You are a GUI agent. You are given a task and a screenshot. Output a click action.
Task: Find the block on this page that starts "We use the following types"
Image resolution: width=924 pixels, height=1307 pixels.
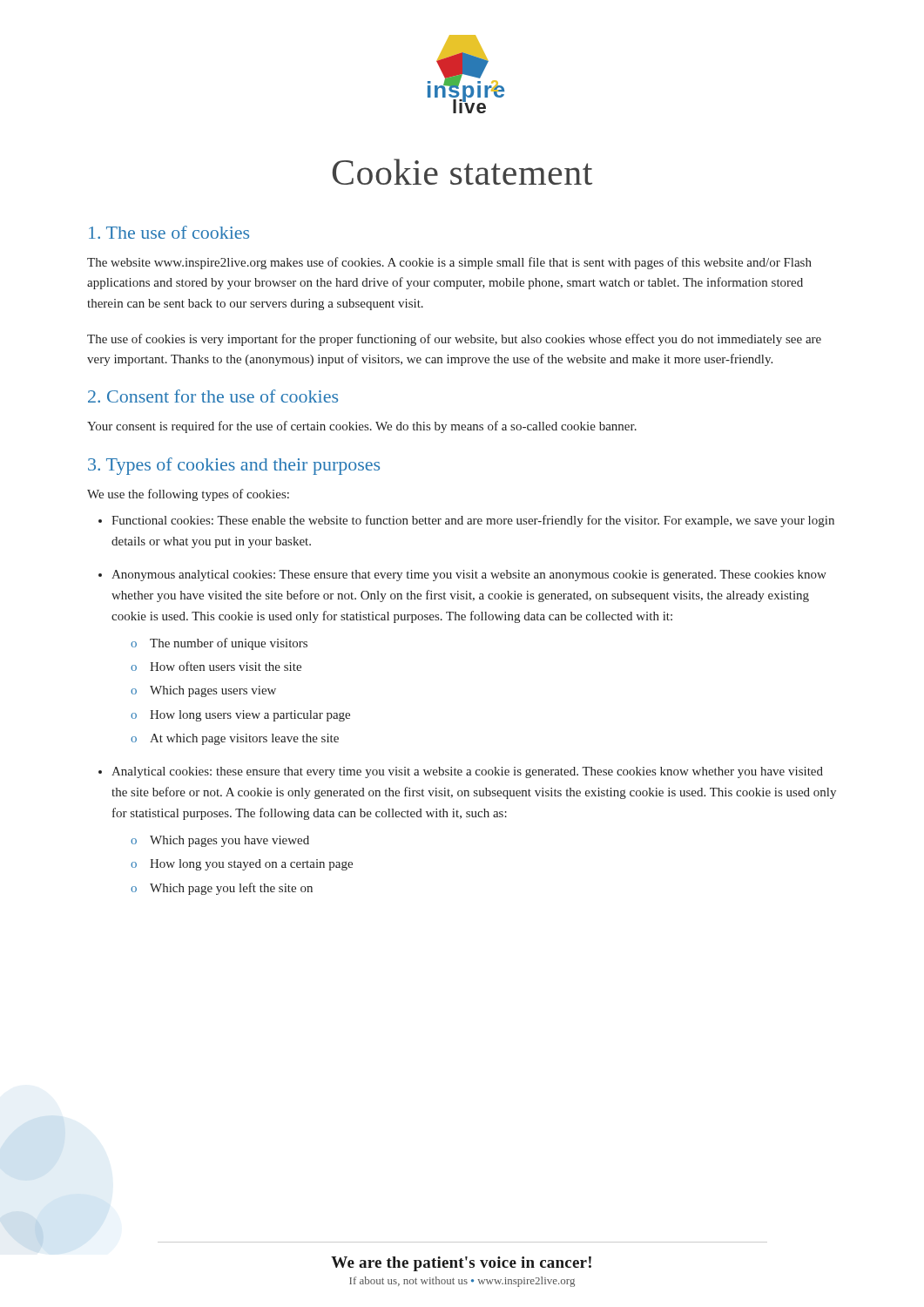click(189, 494)
